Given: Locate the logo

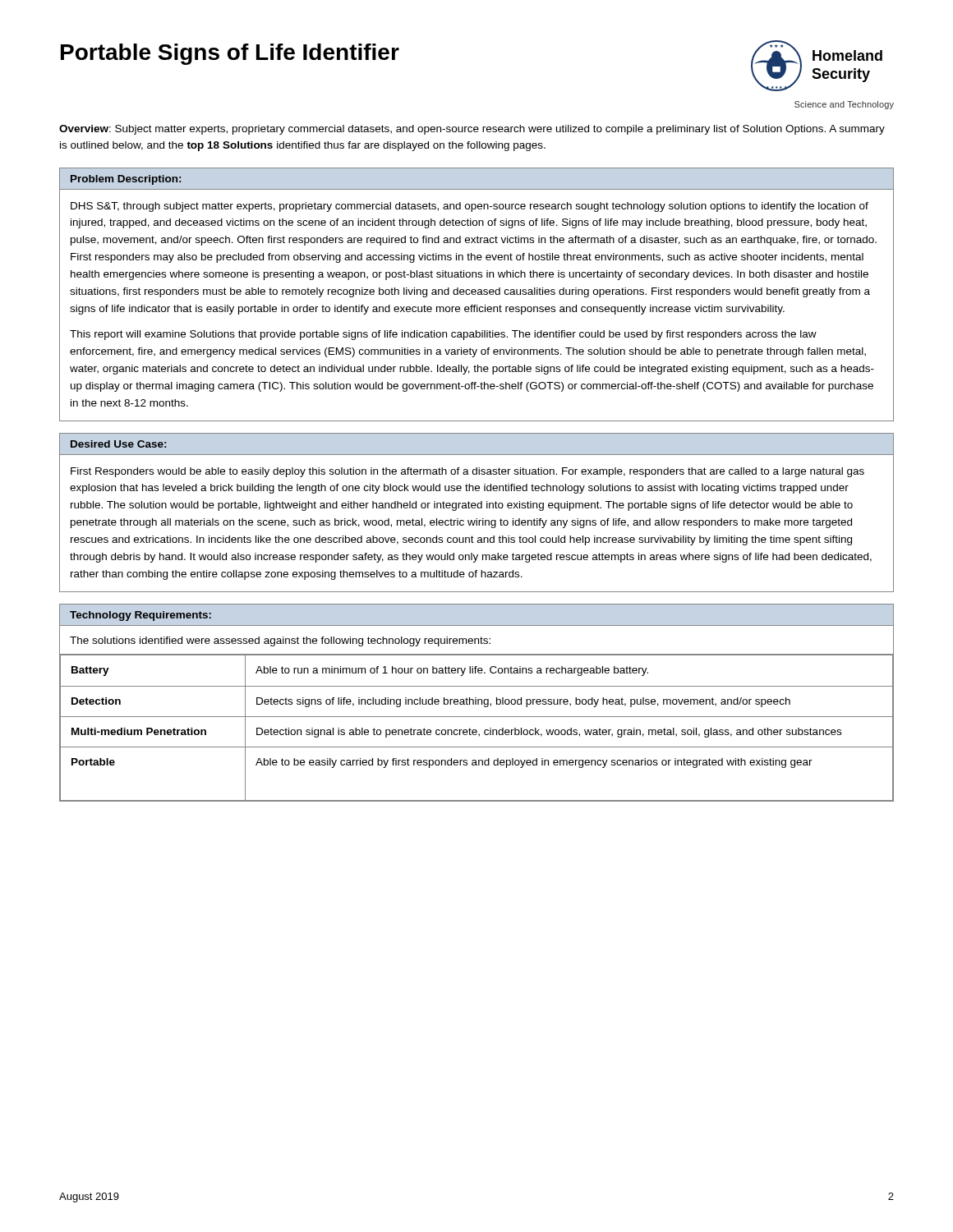Looking at the screenshot, I should [822, 69].
